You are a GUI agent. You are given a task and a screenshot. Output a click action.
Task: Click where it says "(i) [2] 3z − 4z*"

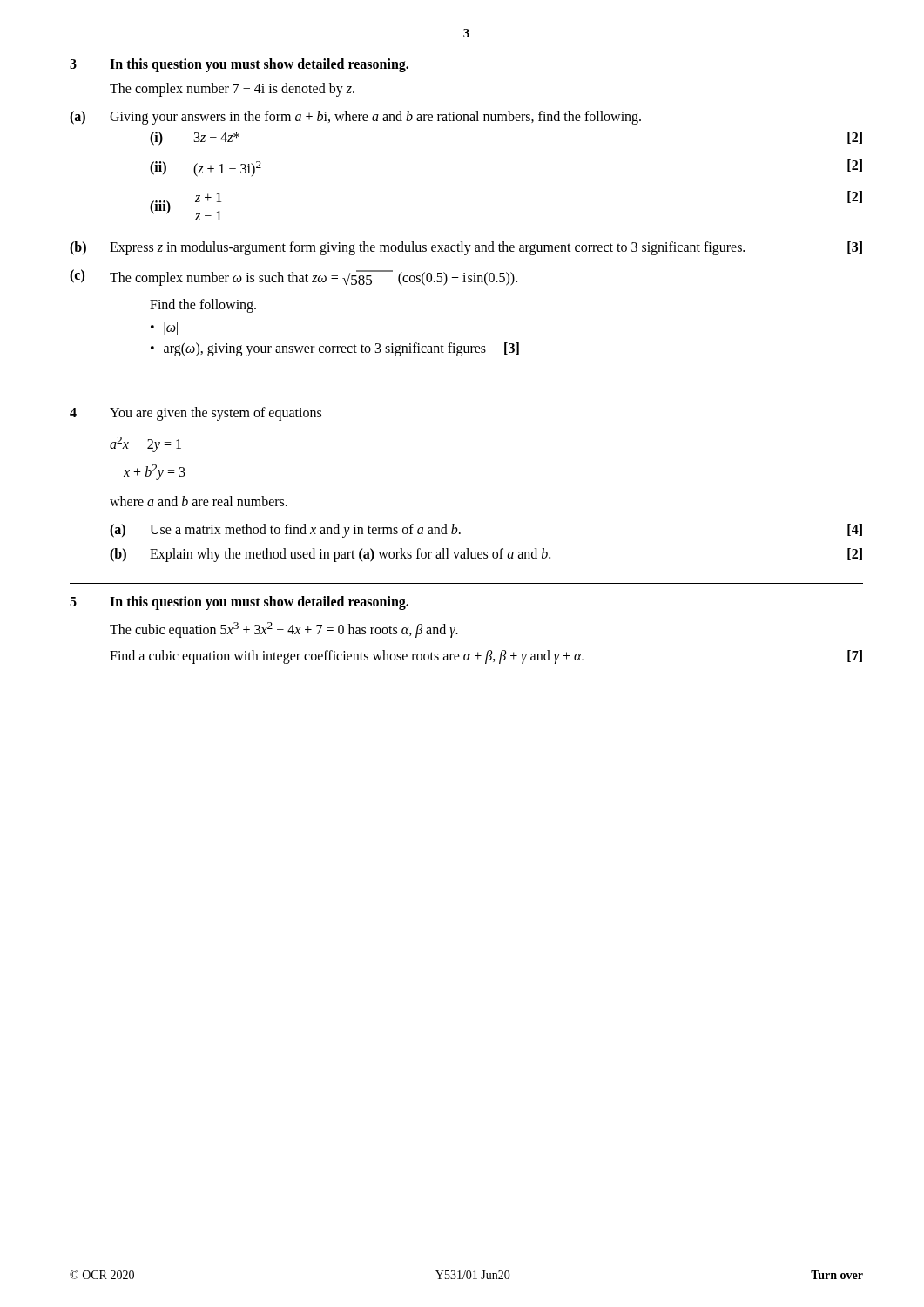click(x=226, y=138)
